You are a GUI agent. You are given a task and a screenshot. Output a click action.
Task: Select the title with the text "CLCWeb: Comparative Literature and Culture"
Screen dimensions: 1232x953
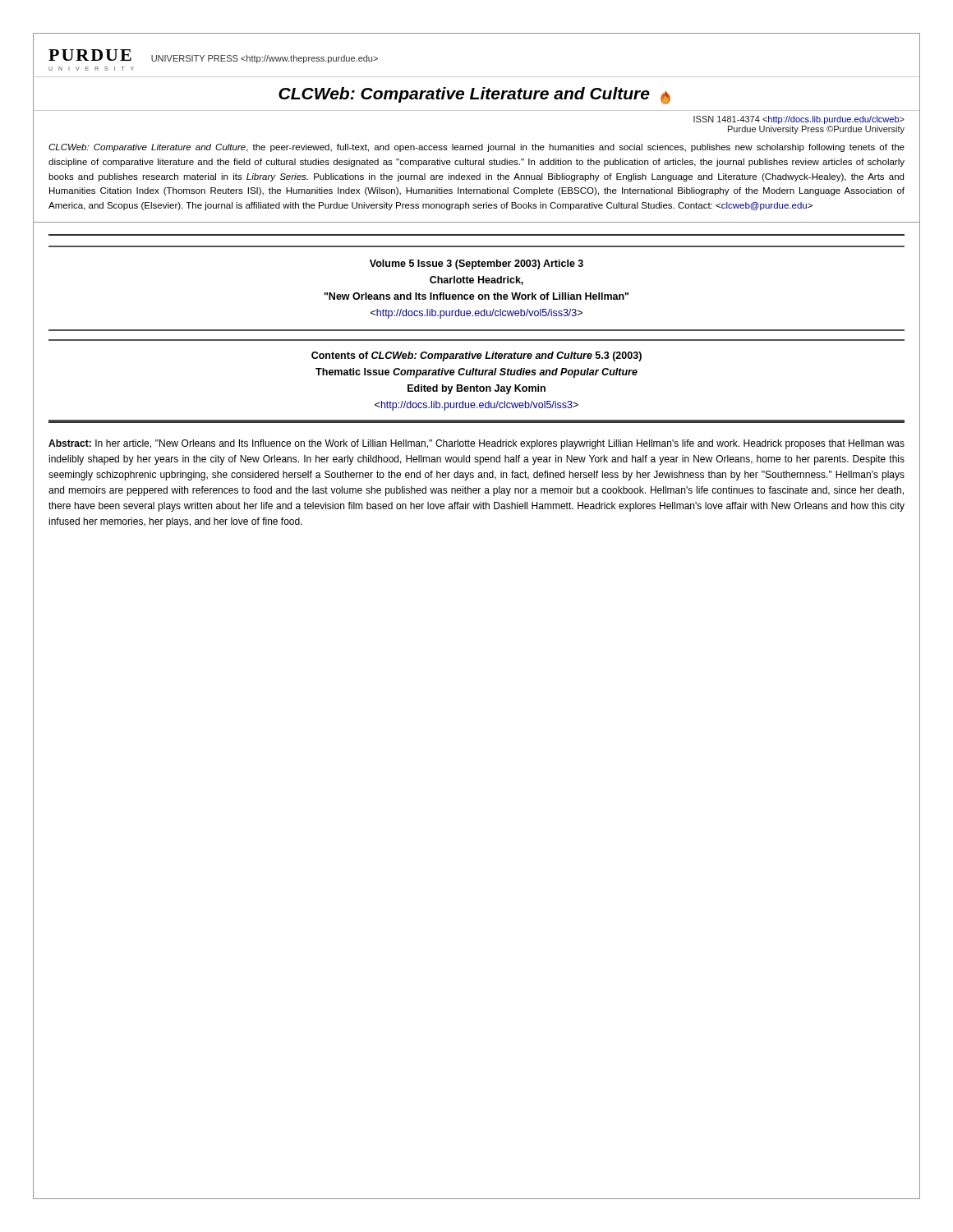(476, 94)
